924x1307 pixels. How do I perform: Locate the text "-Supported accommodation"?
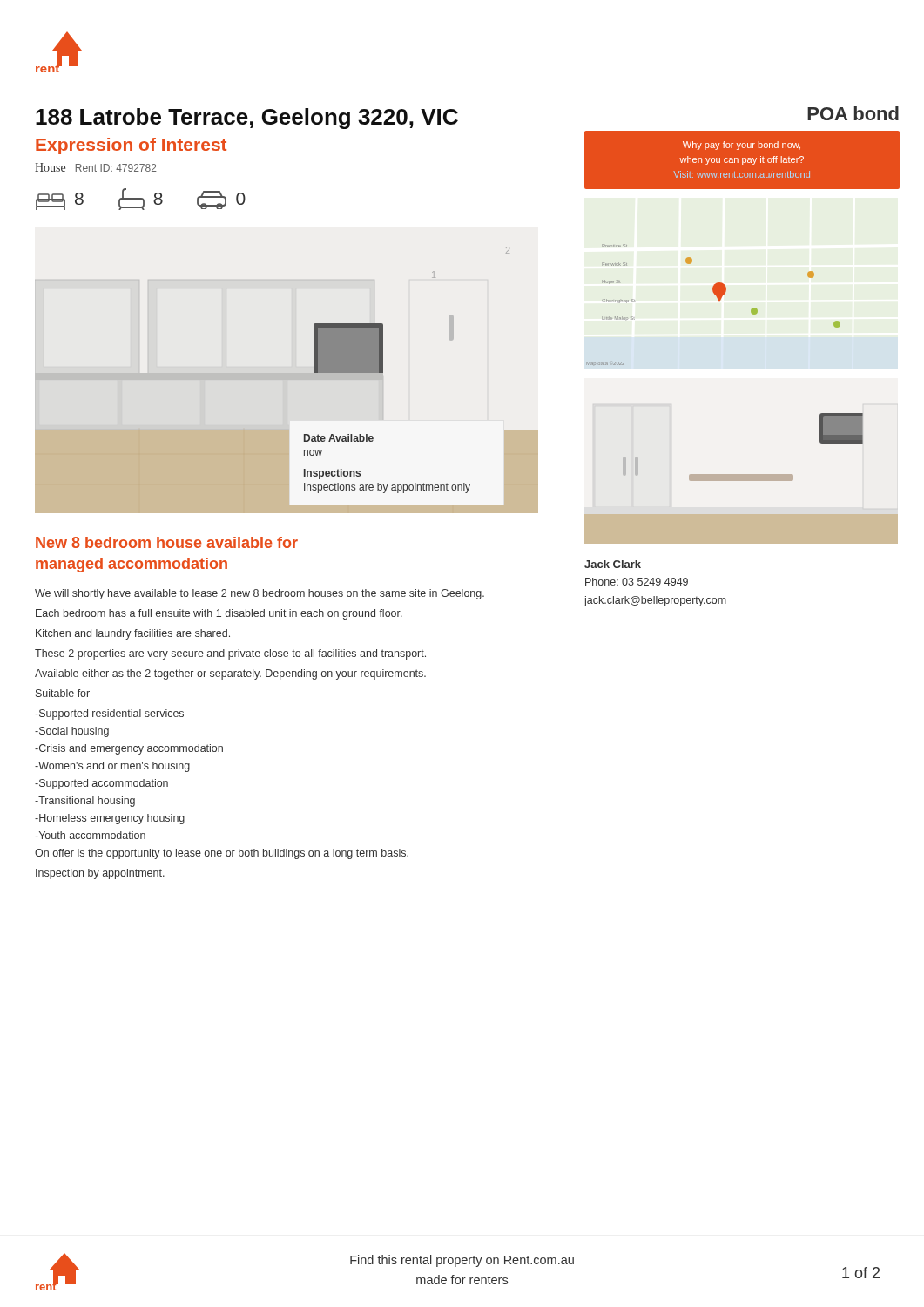coord(102,784)
